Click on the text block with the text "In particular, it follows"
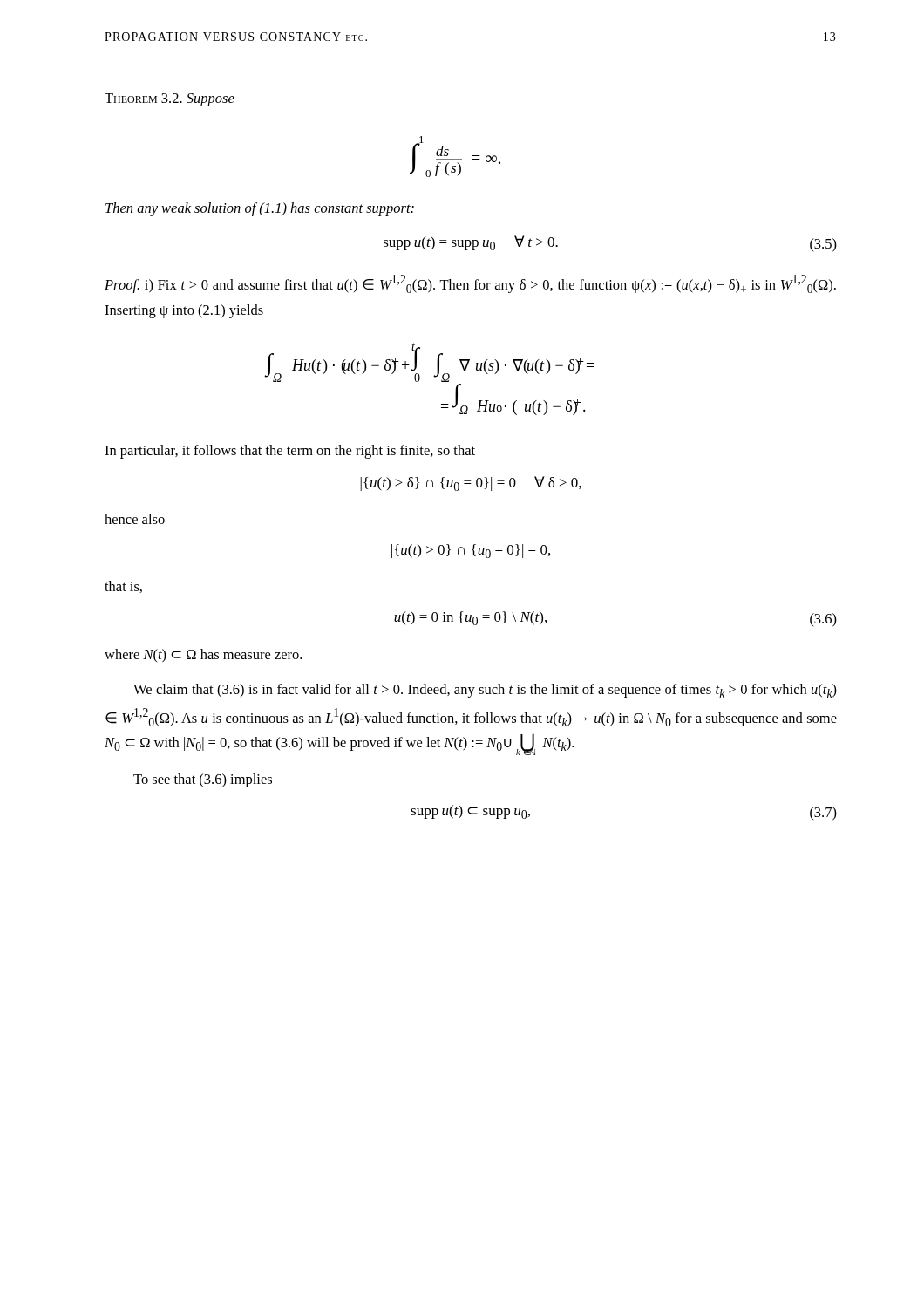Image resolution: width=924 pixels, height=1308 pixels. point(290,450)
